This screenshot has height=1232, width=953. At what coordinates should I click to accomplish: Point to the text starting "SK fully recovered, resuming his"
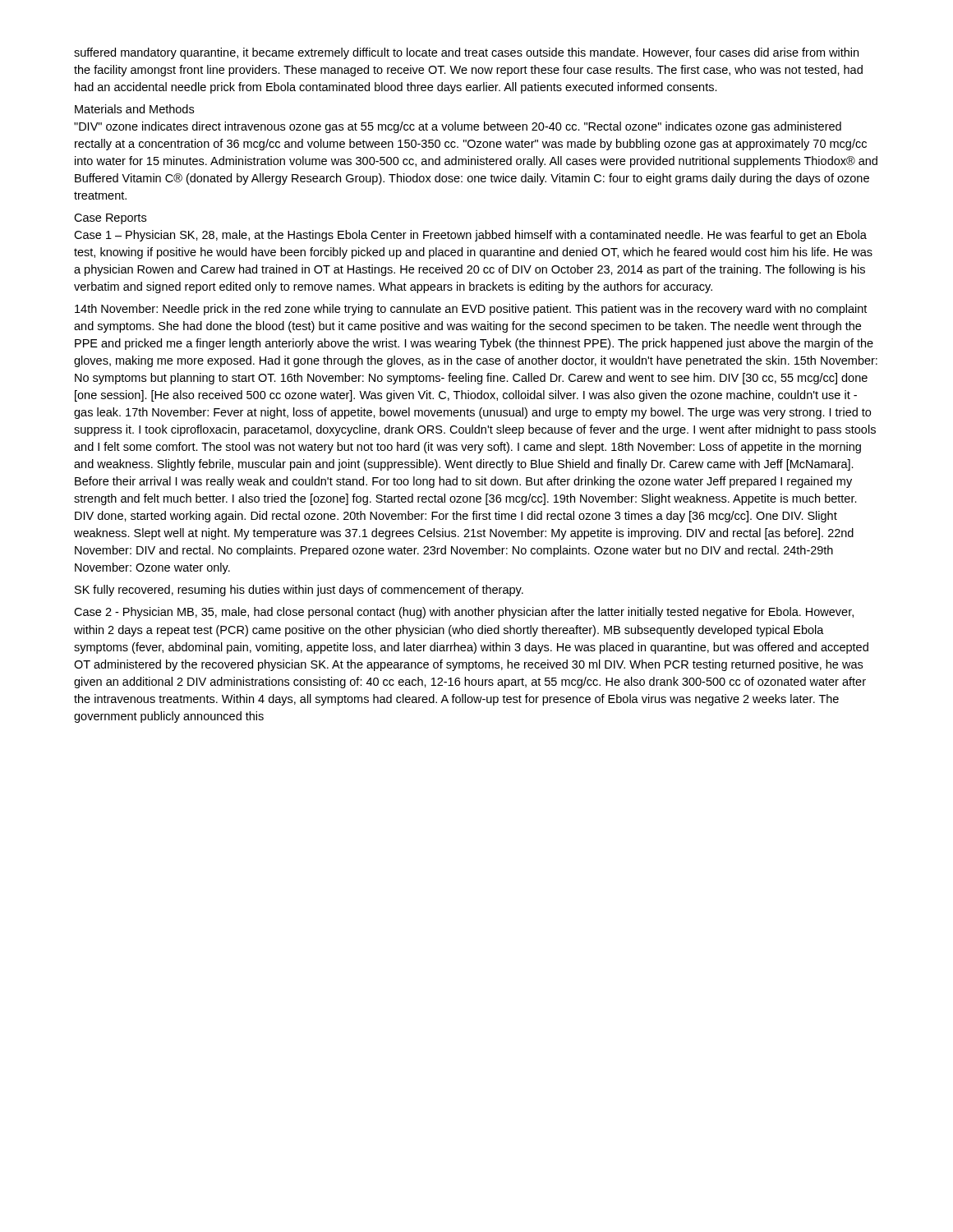(x=299, y=590)
